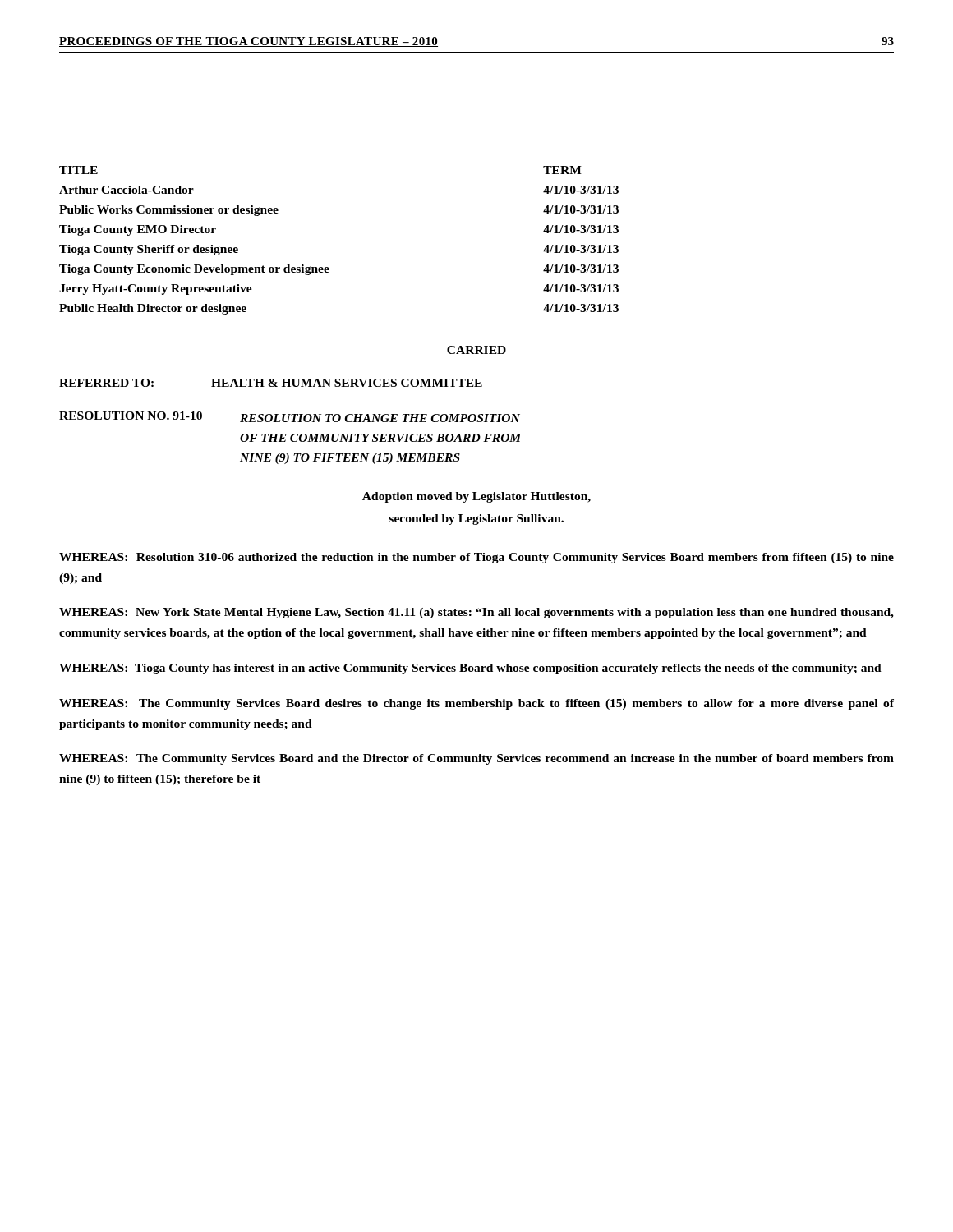Locate the region starting "Adoption moved by Legislator Huttleston, seconded by"

coord(476,507)
